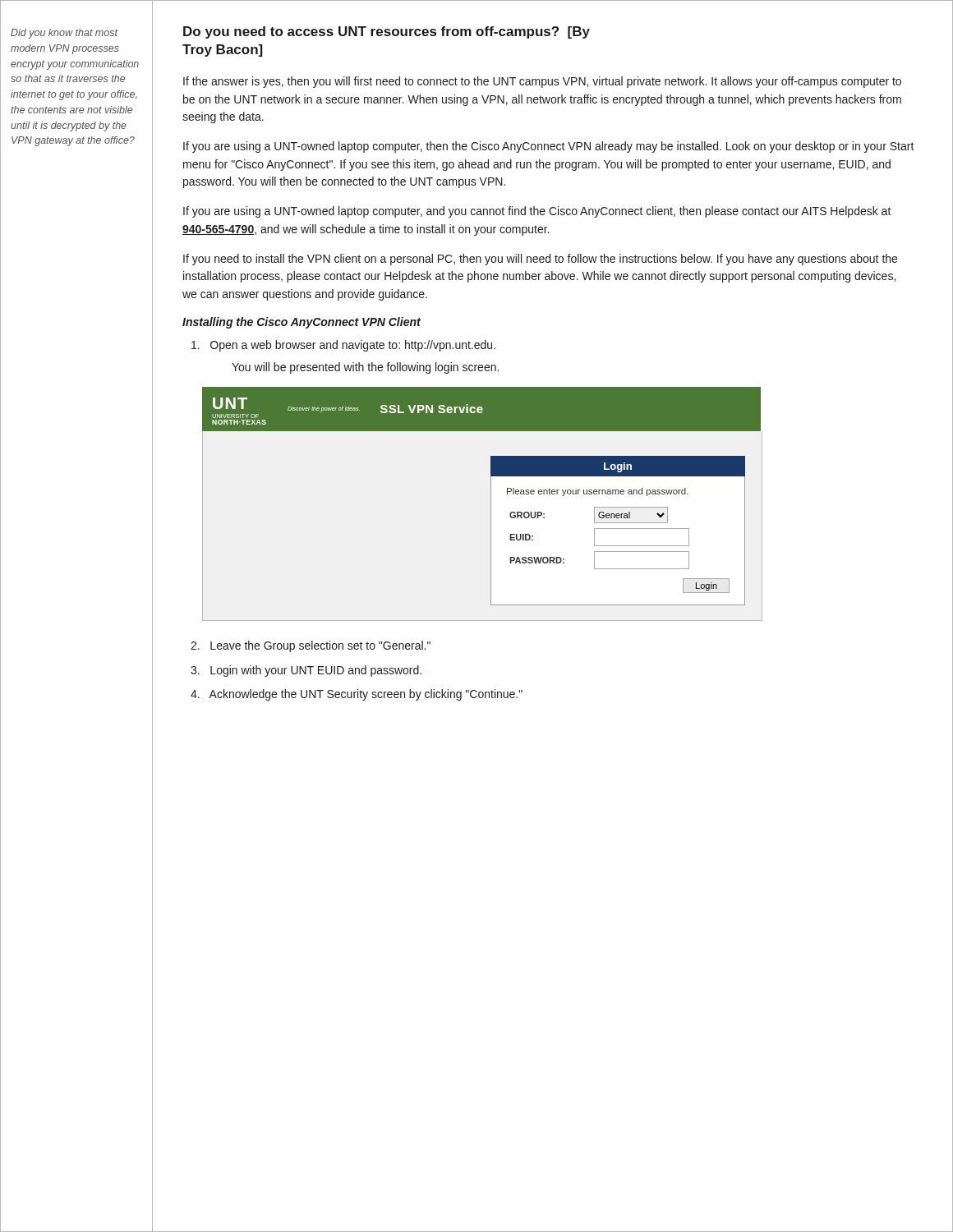The height and width of the screenshot is (1232, 953).
Task: Locate the block of text that opens with "3. Login with your UNT EUID and"
Action: click(307, 670)
